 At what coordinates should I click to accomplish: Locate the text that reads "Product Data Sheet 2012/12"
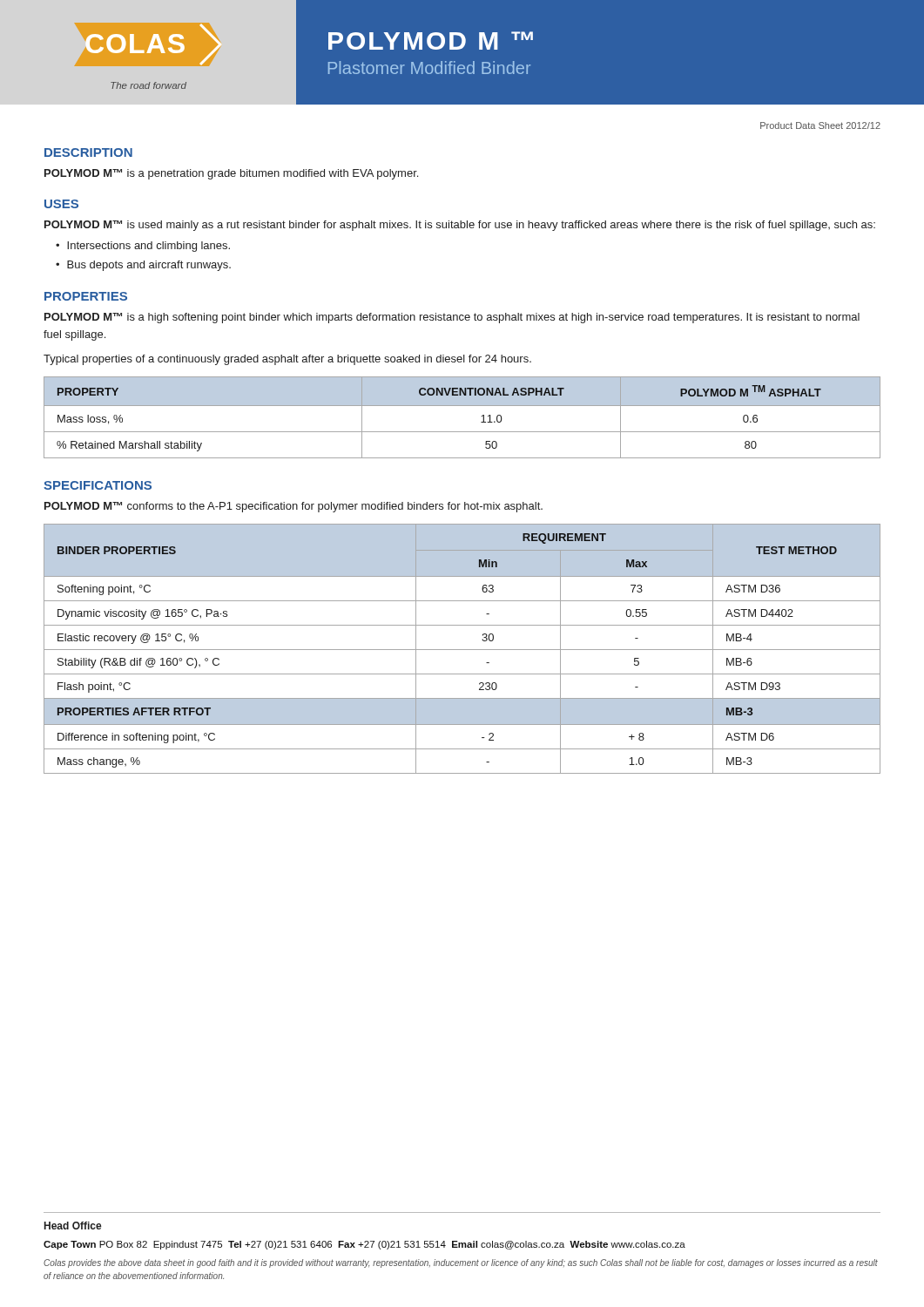(x=820, y=125)
